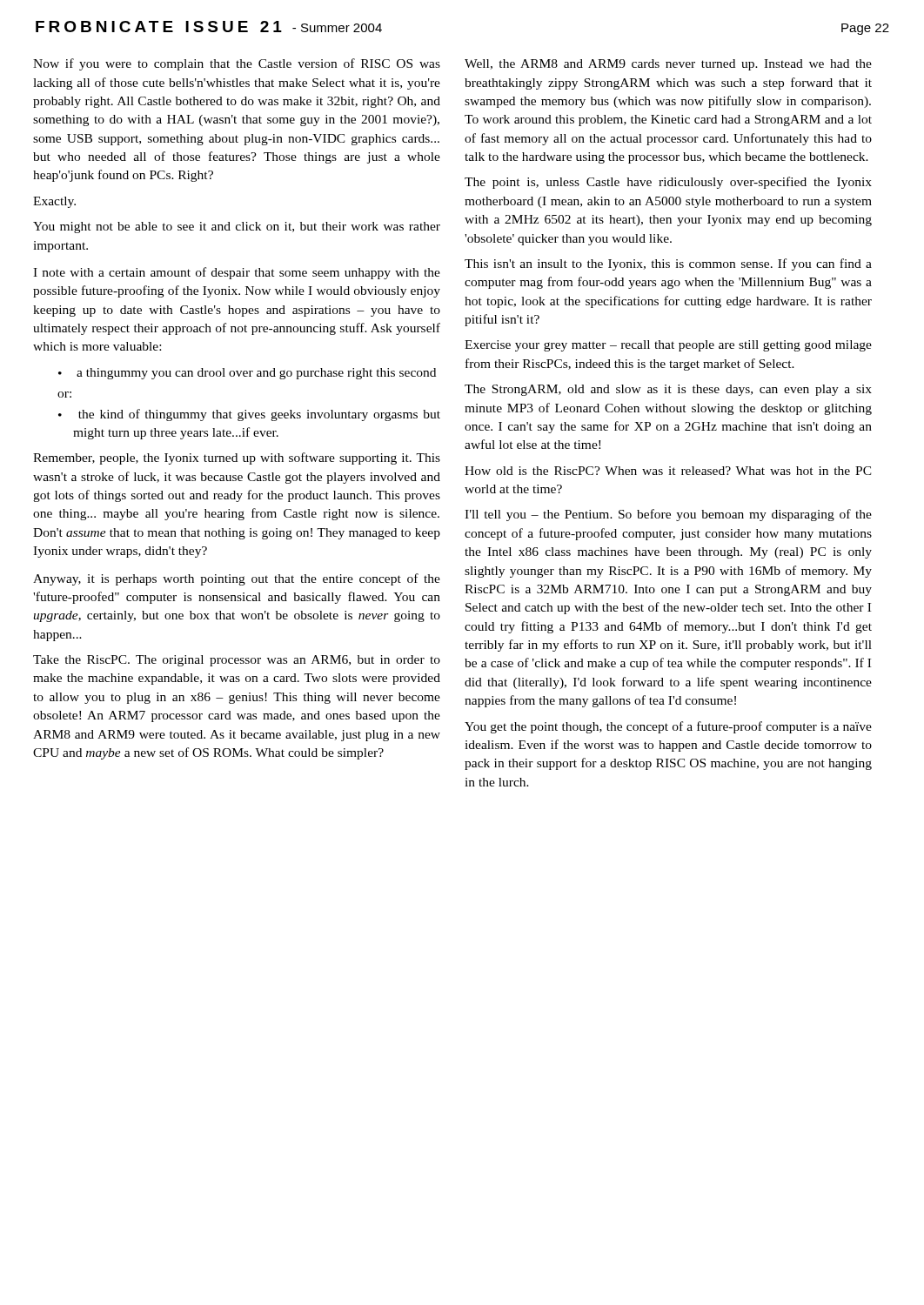Screen dimensions: 1305x924
Task: Click on the block starting "Well, the ARM8 and"
Action: click(668, 110)
